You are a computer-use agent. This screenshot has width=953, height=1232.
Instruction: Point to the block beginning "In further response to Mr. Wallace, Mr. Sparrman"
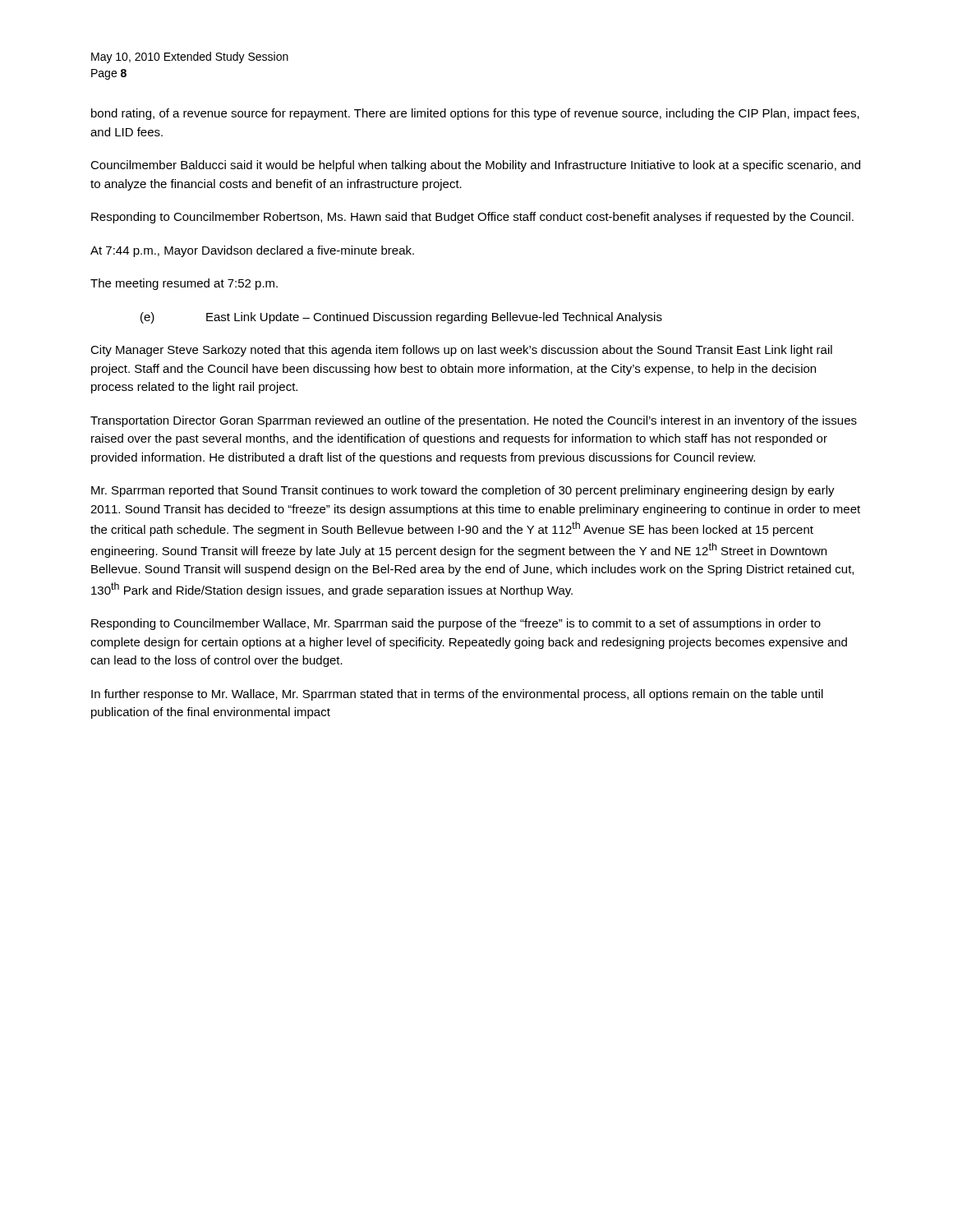coord(457,703)
